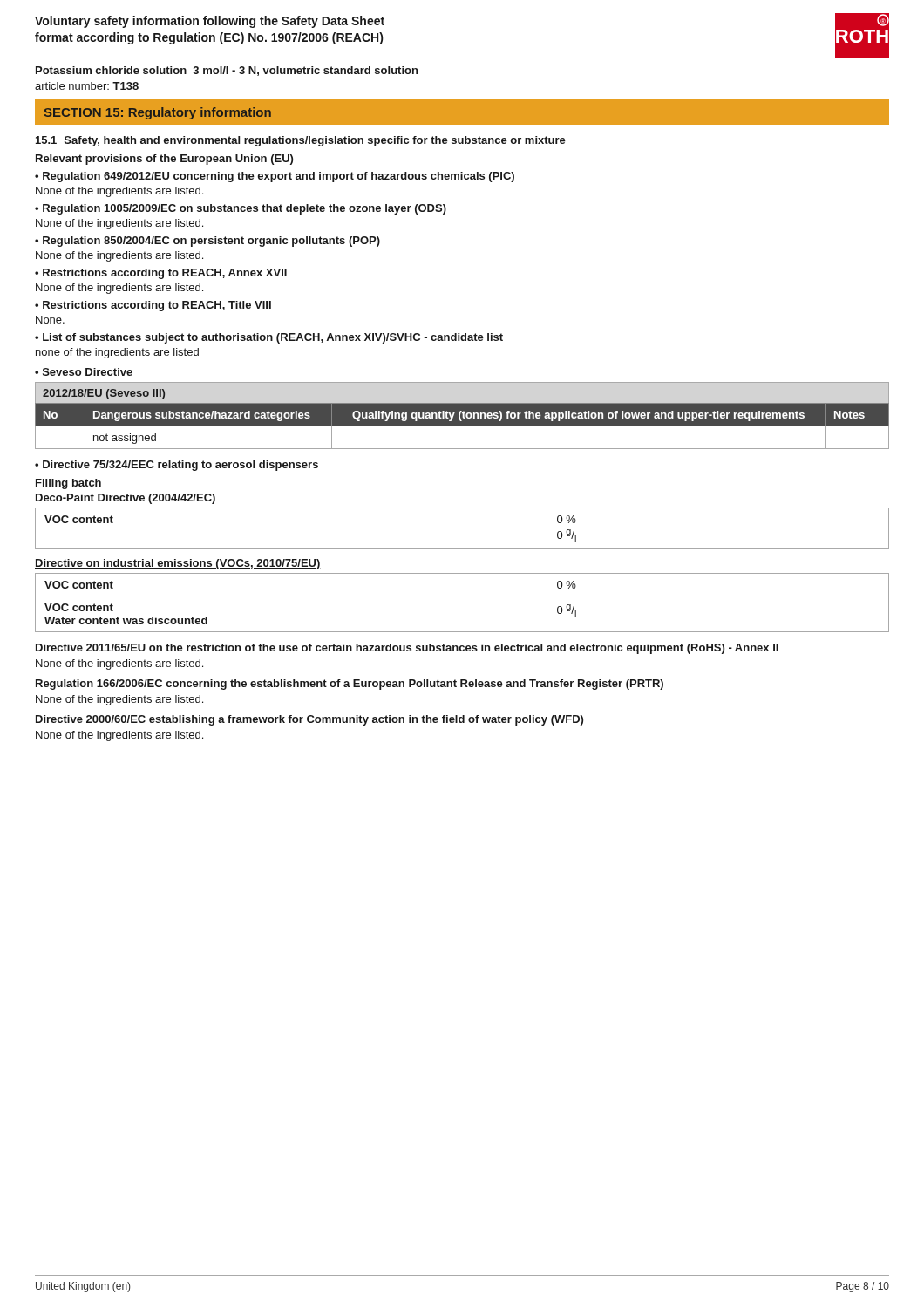This screenshot has width=924, height=1308.
Task: Point to the block beginning "• Restrictions according to REACH, Annex"
Action: [161, 272]
